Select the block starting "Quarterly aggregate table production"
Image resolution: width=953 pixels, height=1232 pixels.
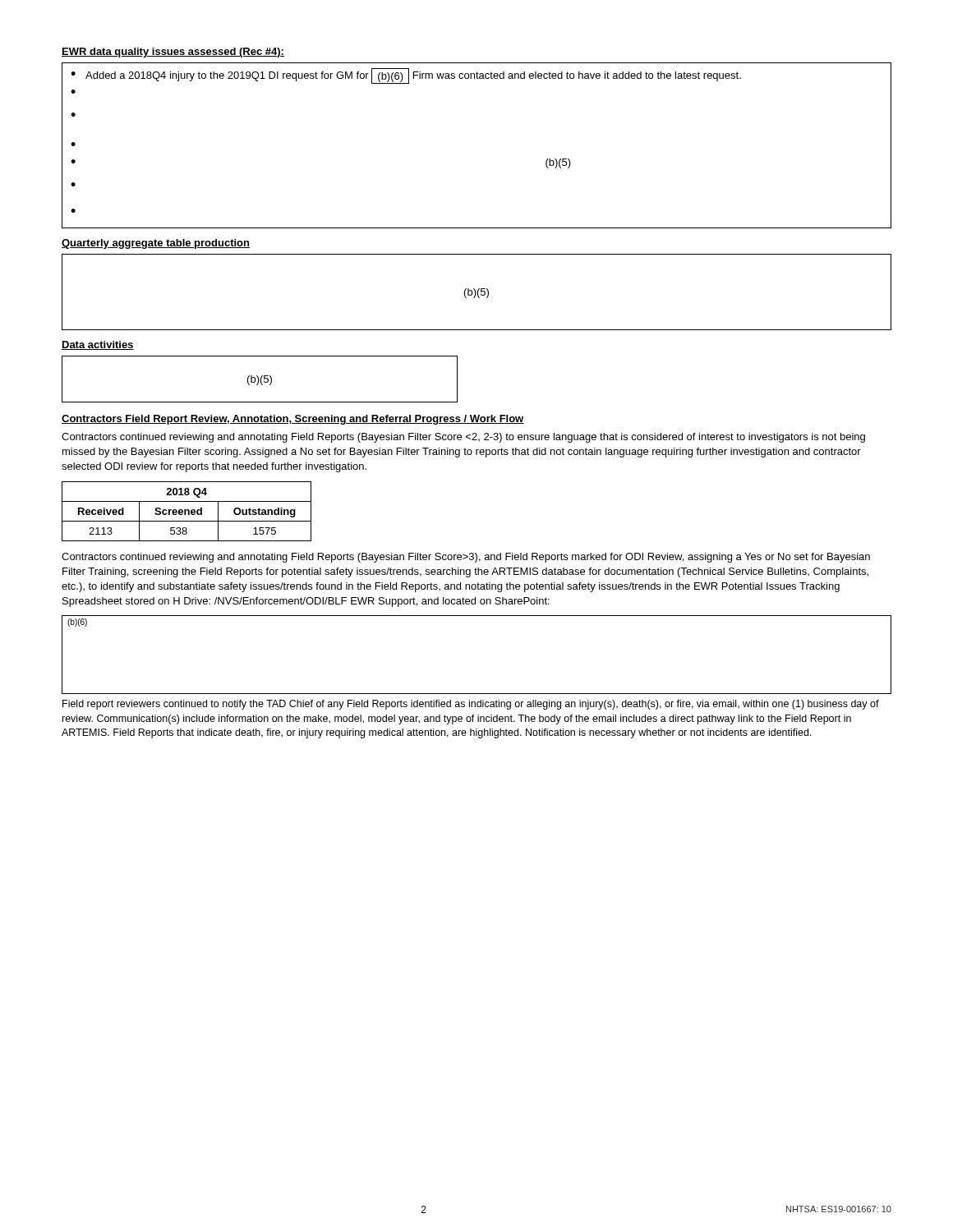[156, 243]
